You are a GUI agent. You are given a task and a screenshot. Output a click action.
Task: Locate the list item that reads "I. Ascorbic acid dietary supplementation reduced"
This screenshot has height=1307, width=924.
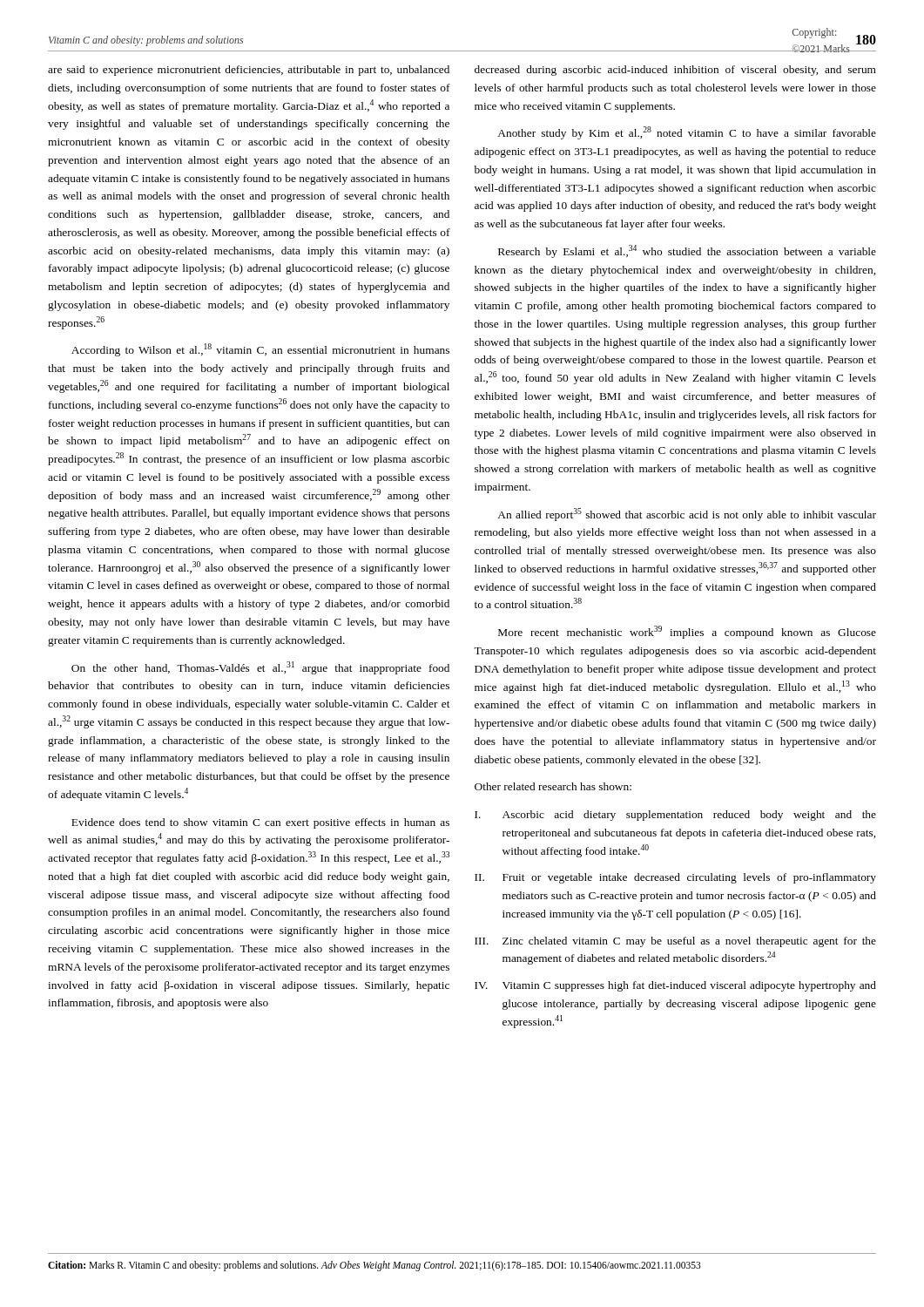click(x=675, y=833)
